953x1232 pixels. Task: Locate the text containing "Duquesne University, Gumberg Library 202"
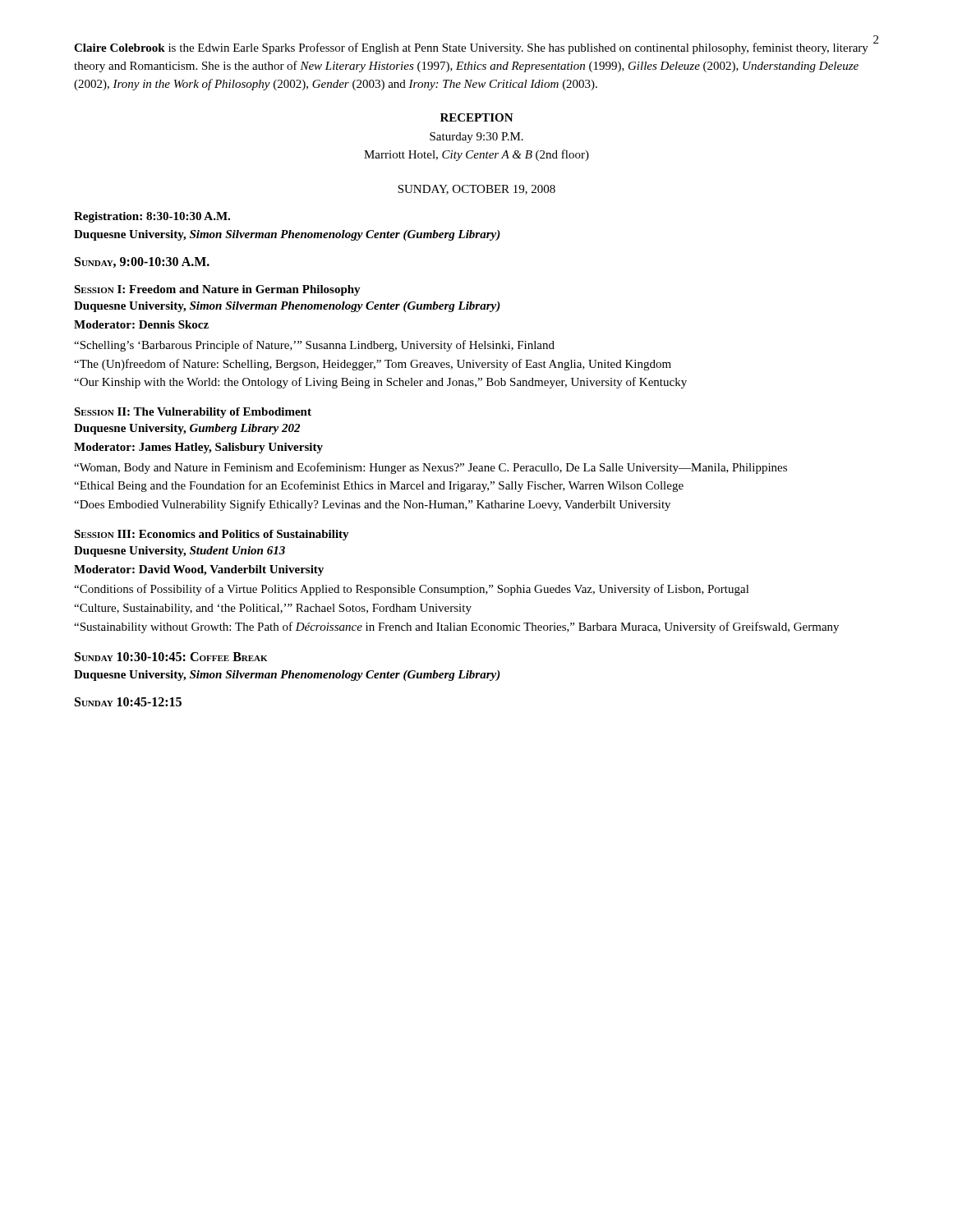pyautogui.click(x=187, y=428)
